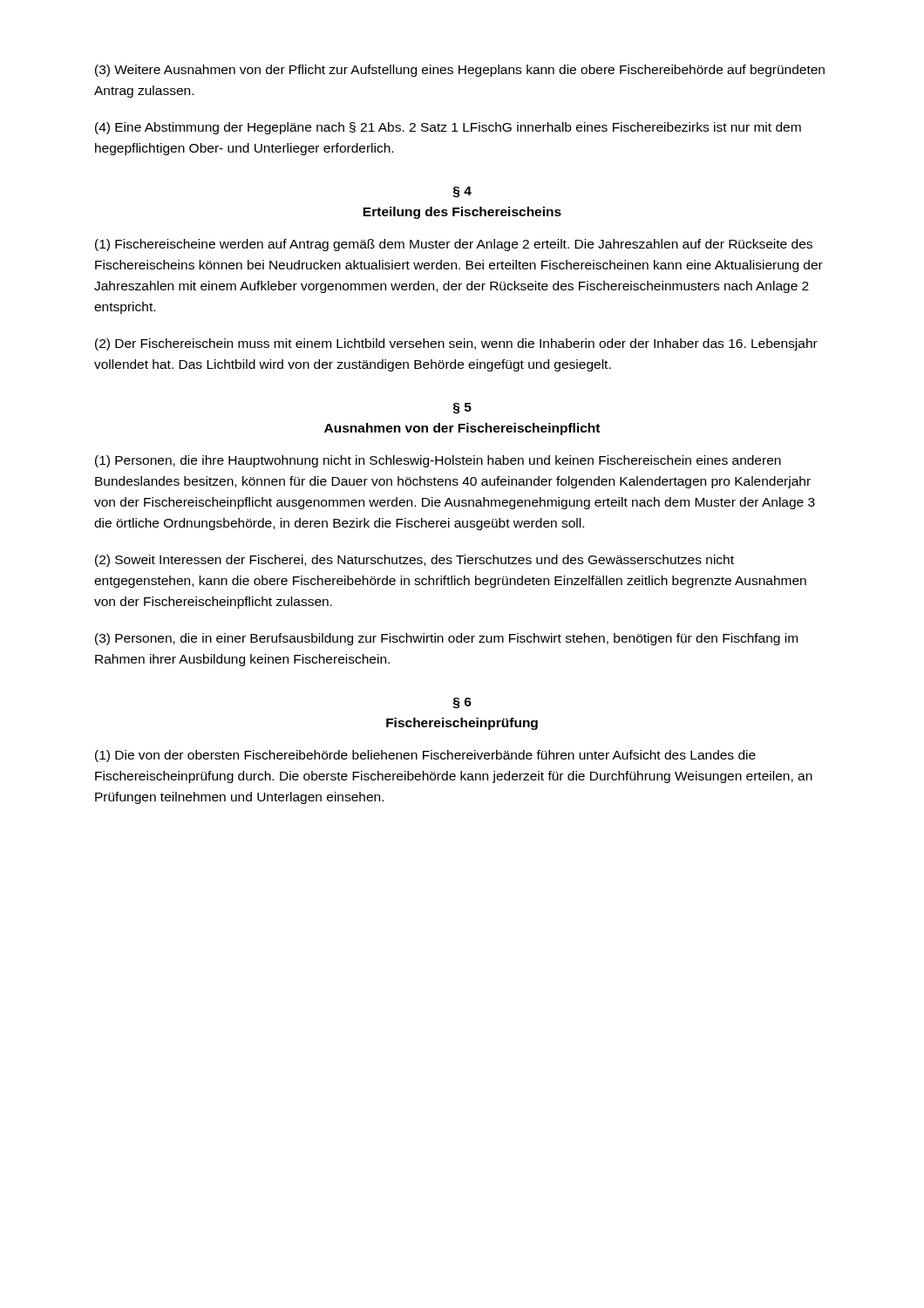The height and width of the screenshot is (1308, 924).
Task: Find the text block with the text "(3) Weitere Ausnahmen von der"
Action: tap(460, 80)
